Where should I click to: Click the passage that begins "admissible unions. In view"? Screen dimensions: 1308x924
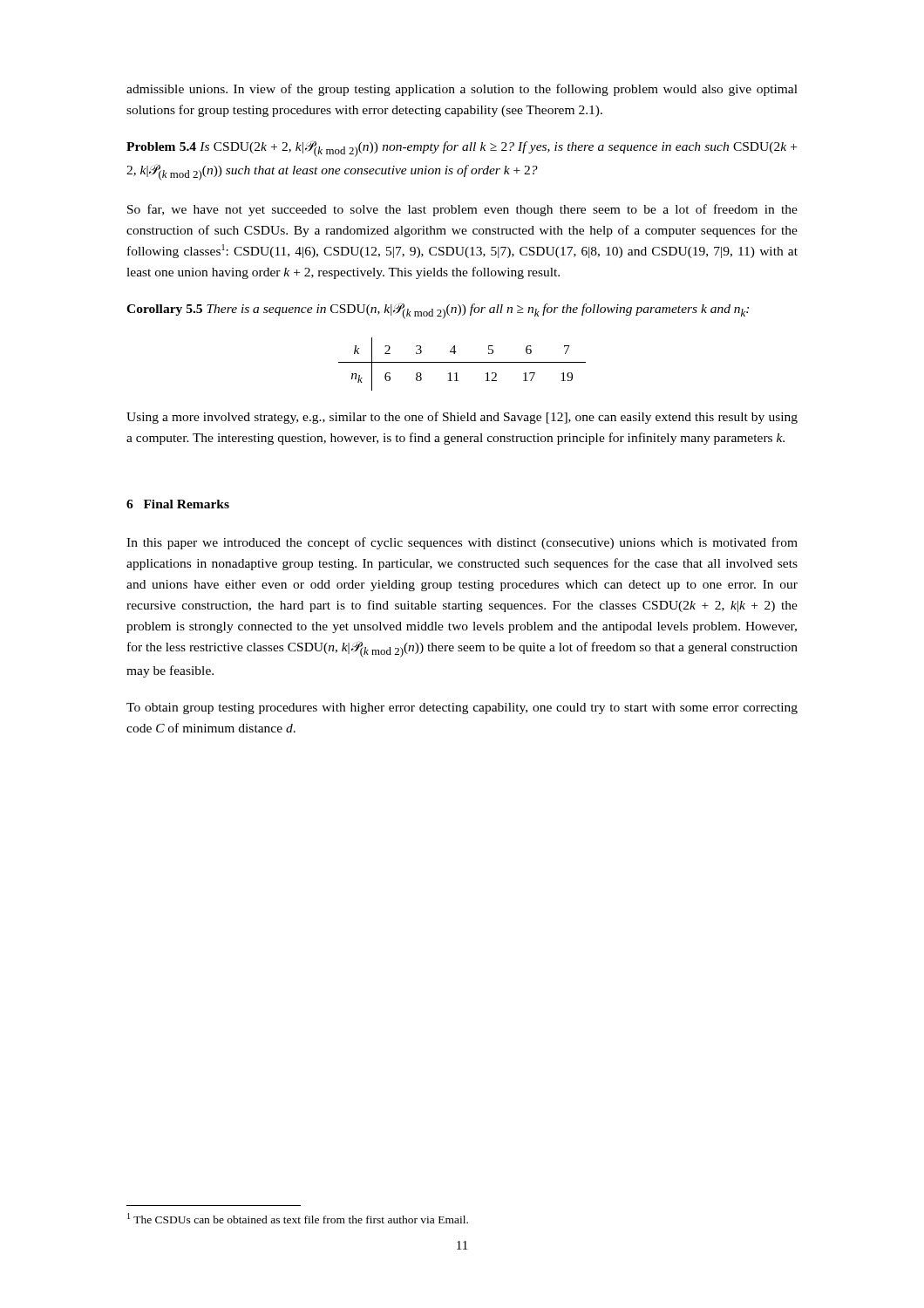(462, 99)
